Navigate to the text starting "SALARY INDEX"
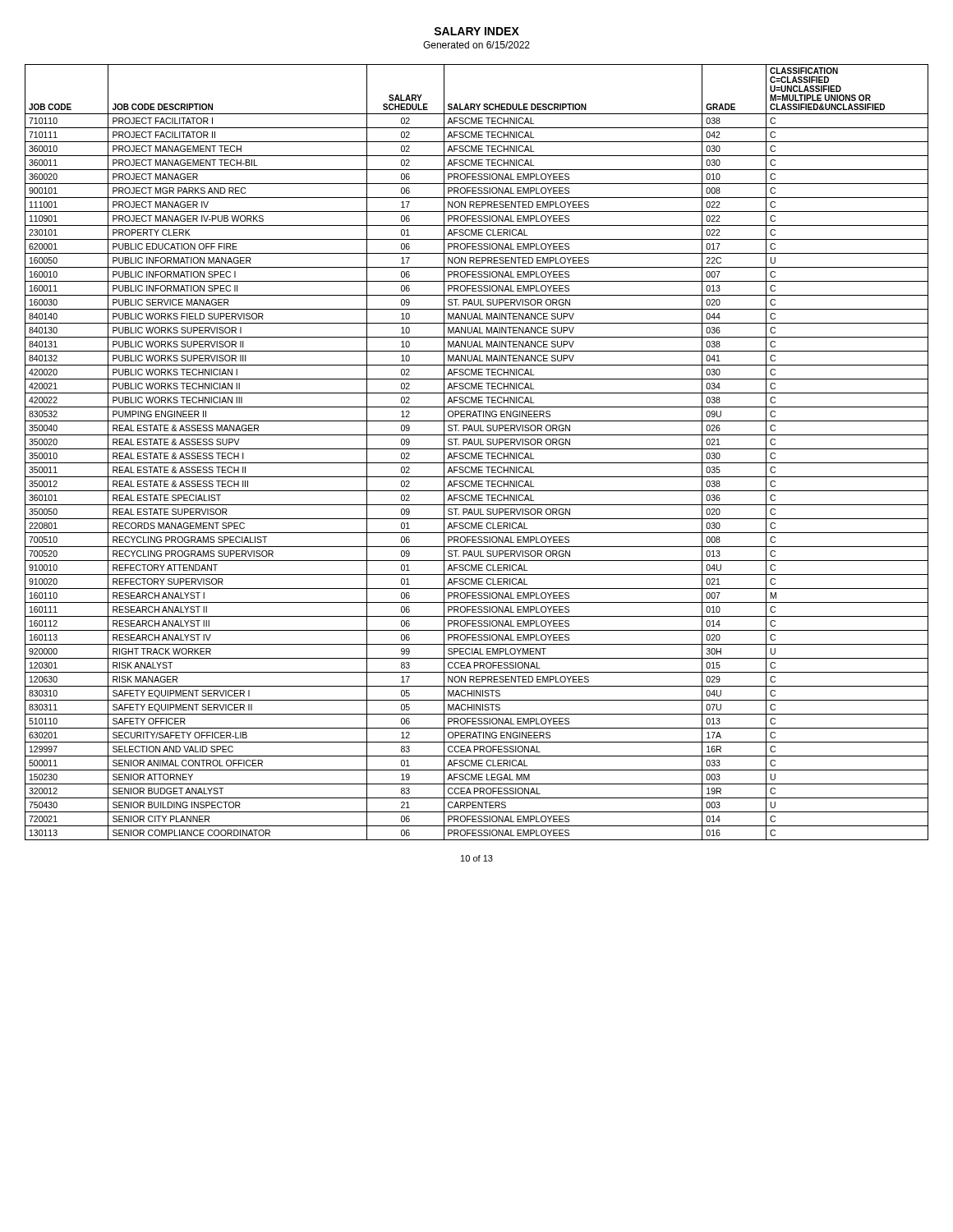Viewport: 953px width, 1232px height. 476,31
